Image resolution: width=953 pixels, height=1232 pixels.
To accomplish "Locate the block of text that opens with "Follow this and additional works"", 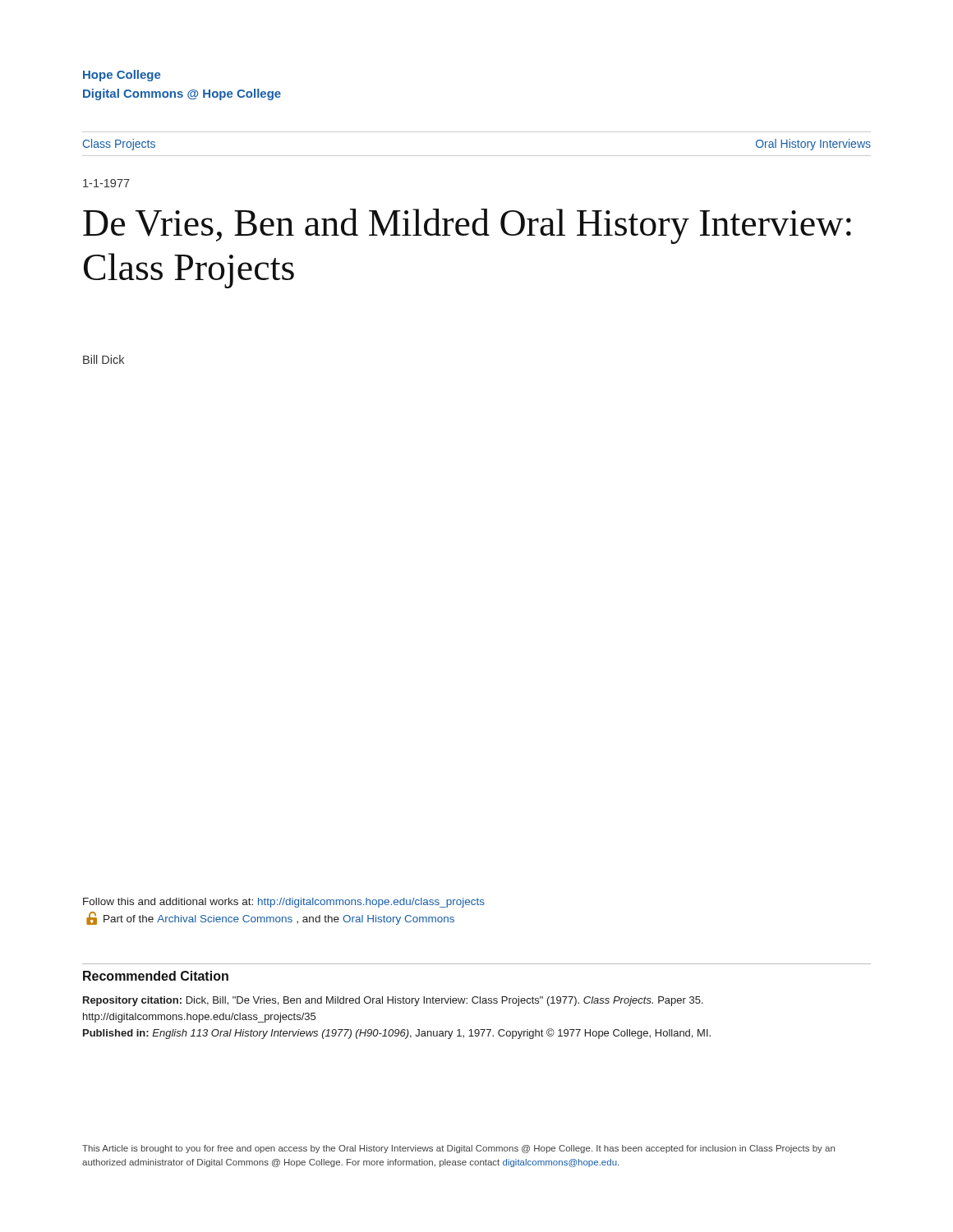I will click(476, 910).
